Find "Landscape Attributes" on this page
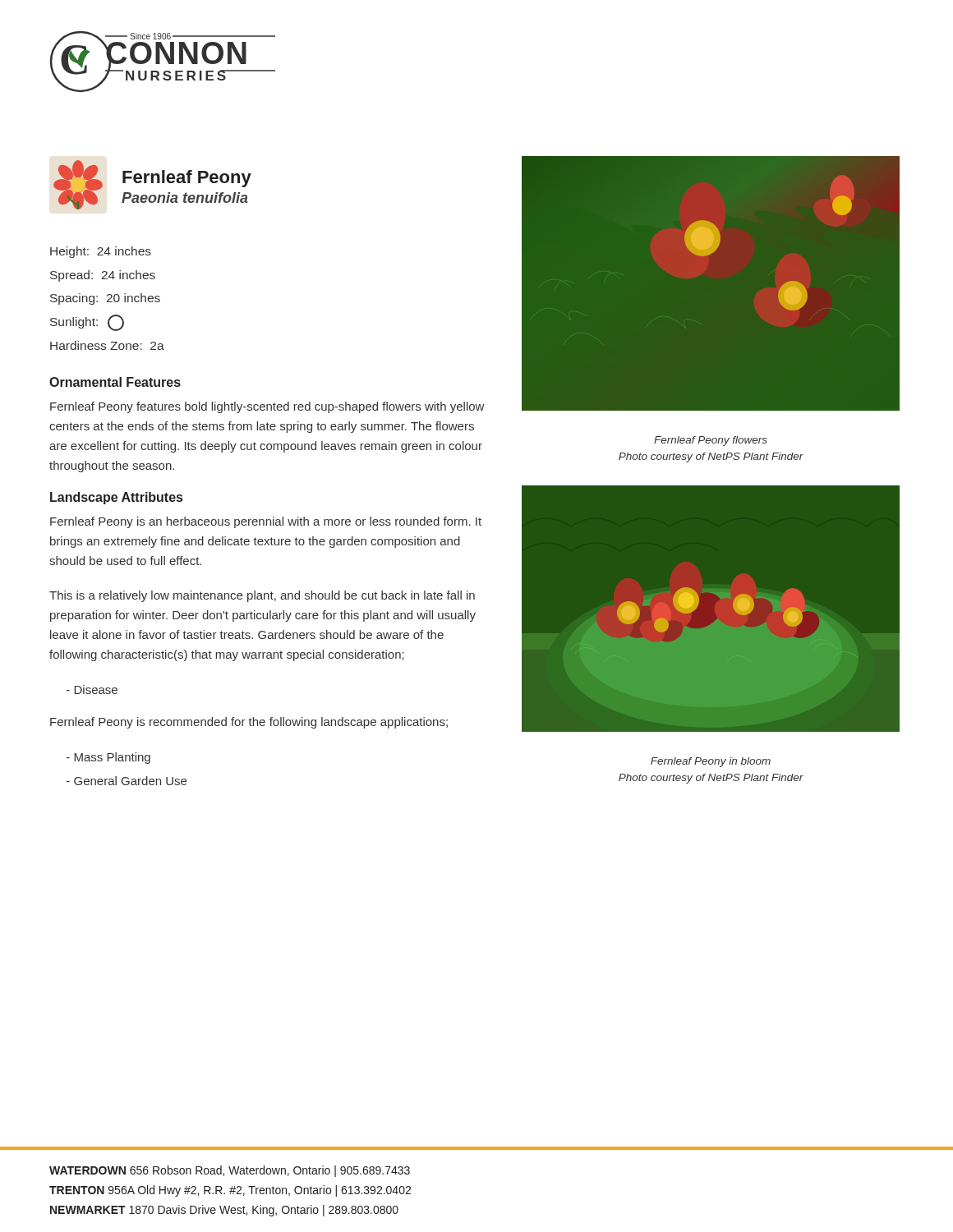953x1232 pixels. point(116,498)
